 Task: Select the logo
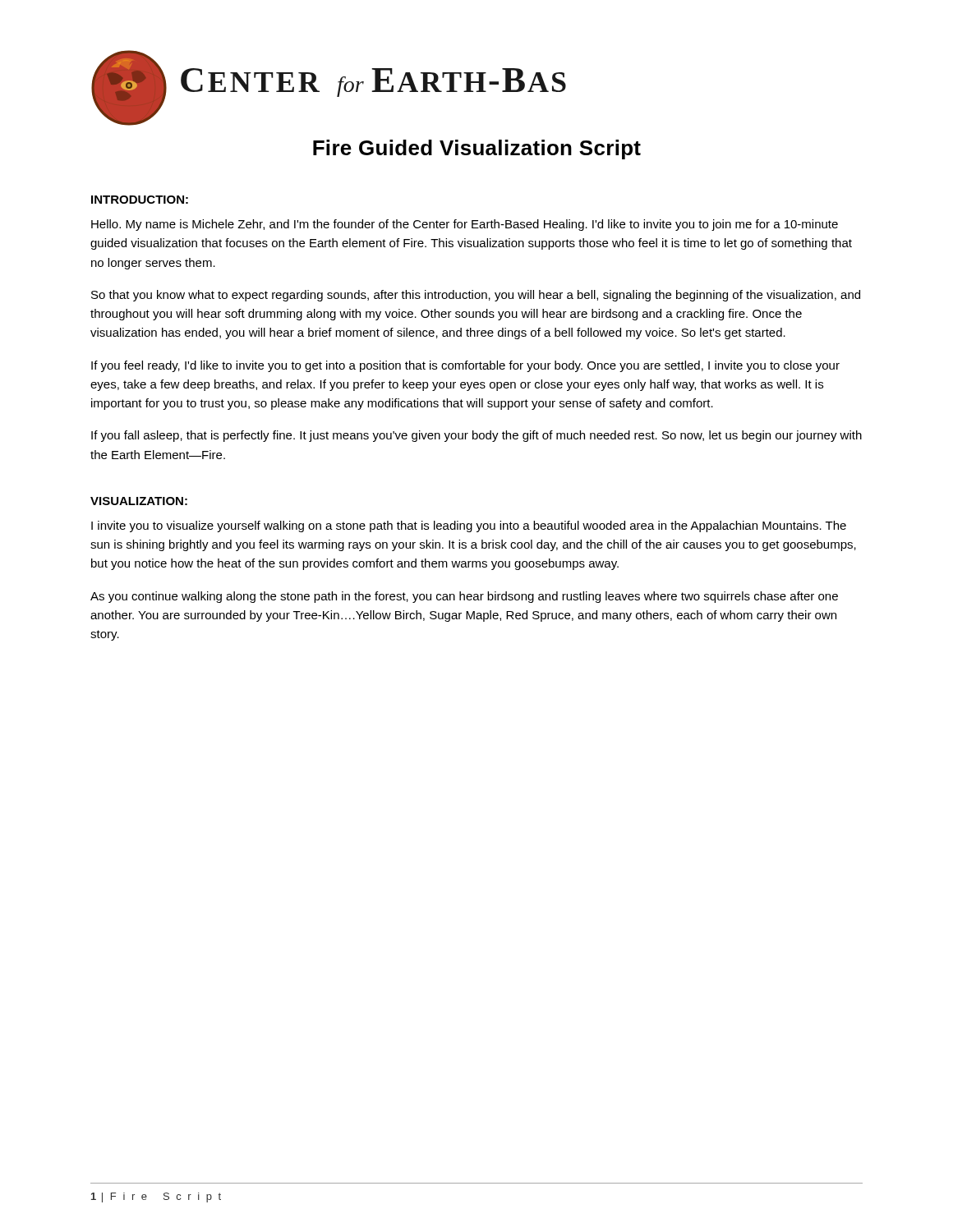(476, 88)
